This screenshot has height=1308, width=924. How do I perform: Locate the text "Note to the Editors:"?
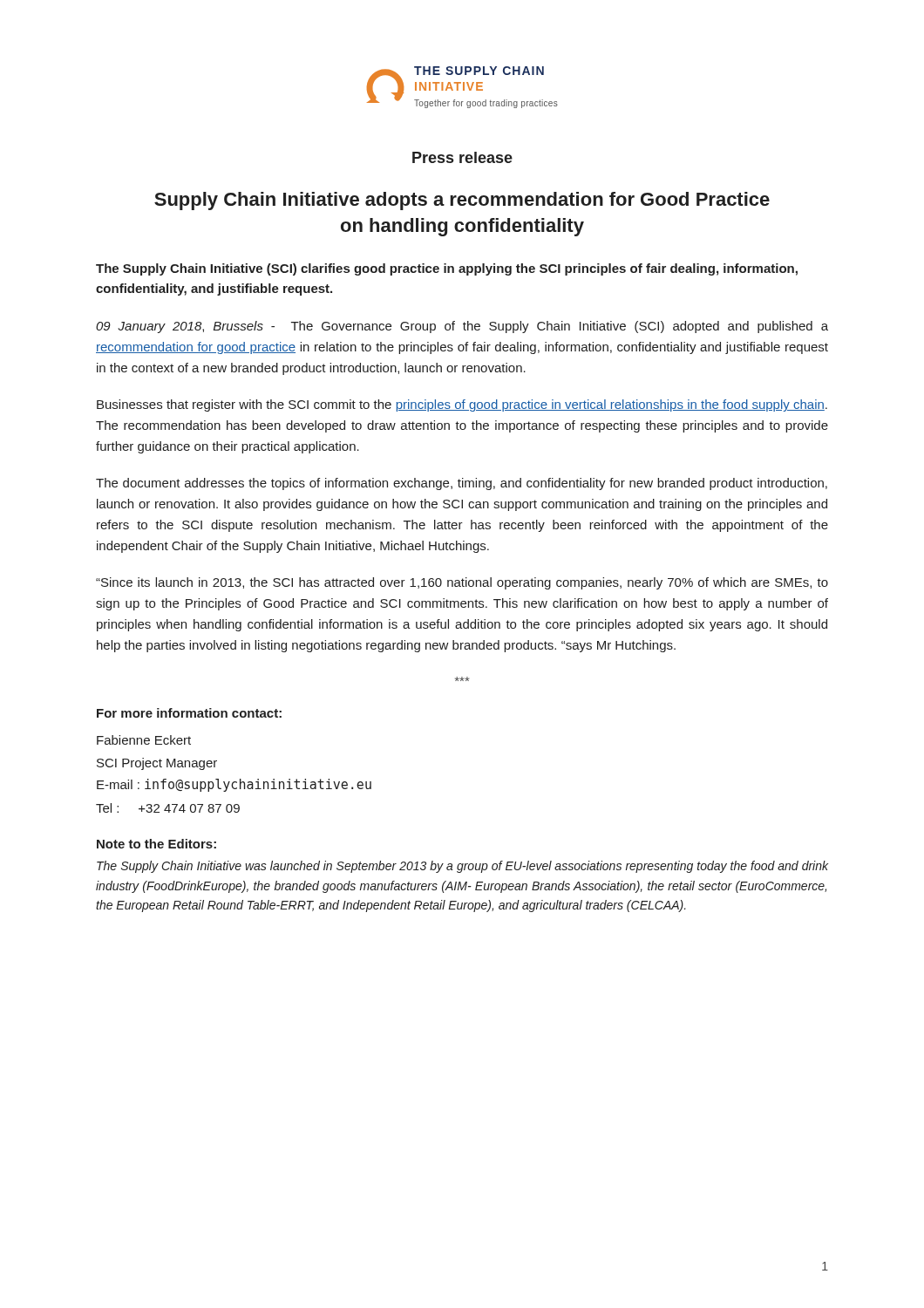(x=157, y=844)
